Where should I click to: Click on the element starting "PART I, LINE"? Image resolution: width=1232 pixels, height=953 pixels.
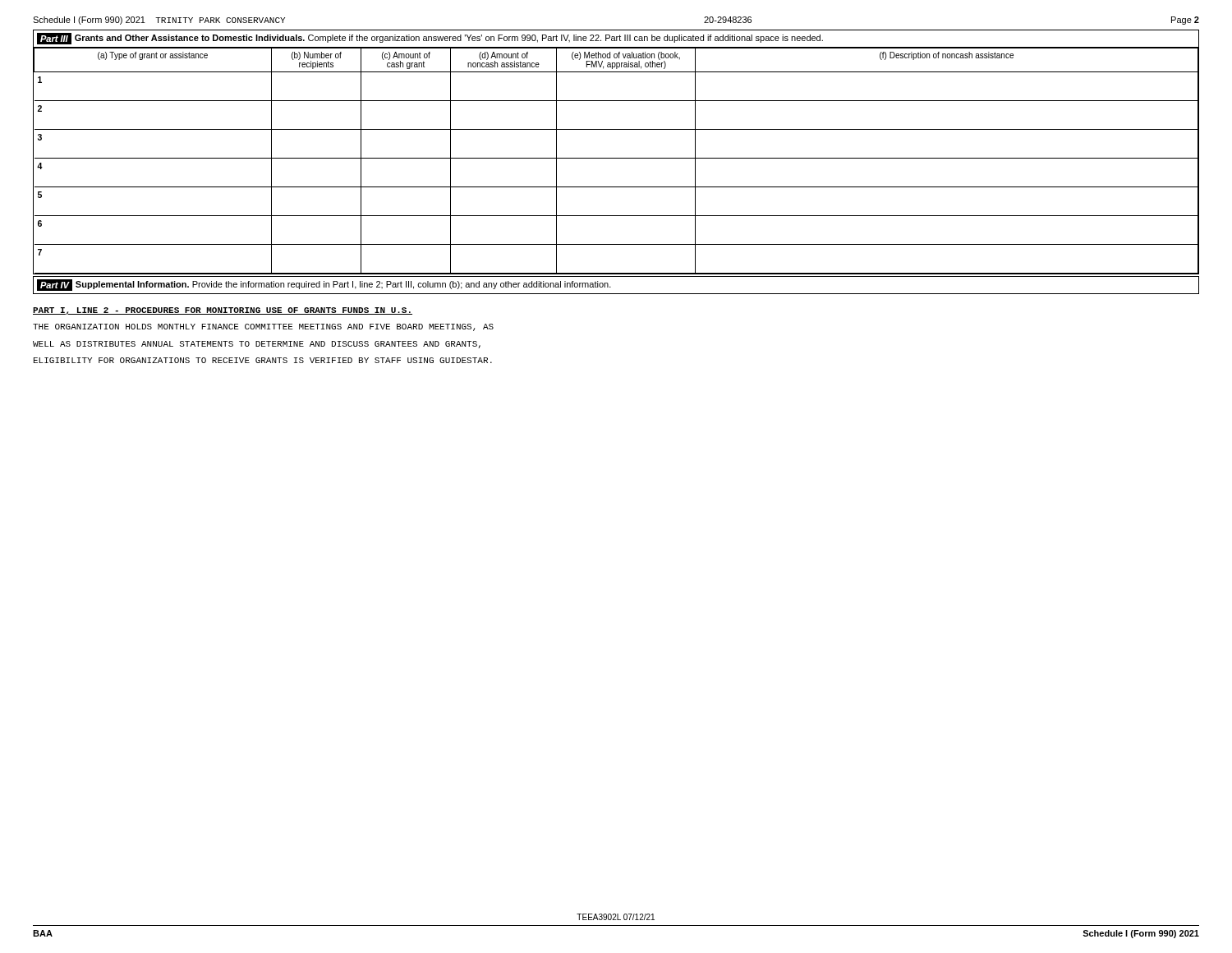[x=223, y=311]
